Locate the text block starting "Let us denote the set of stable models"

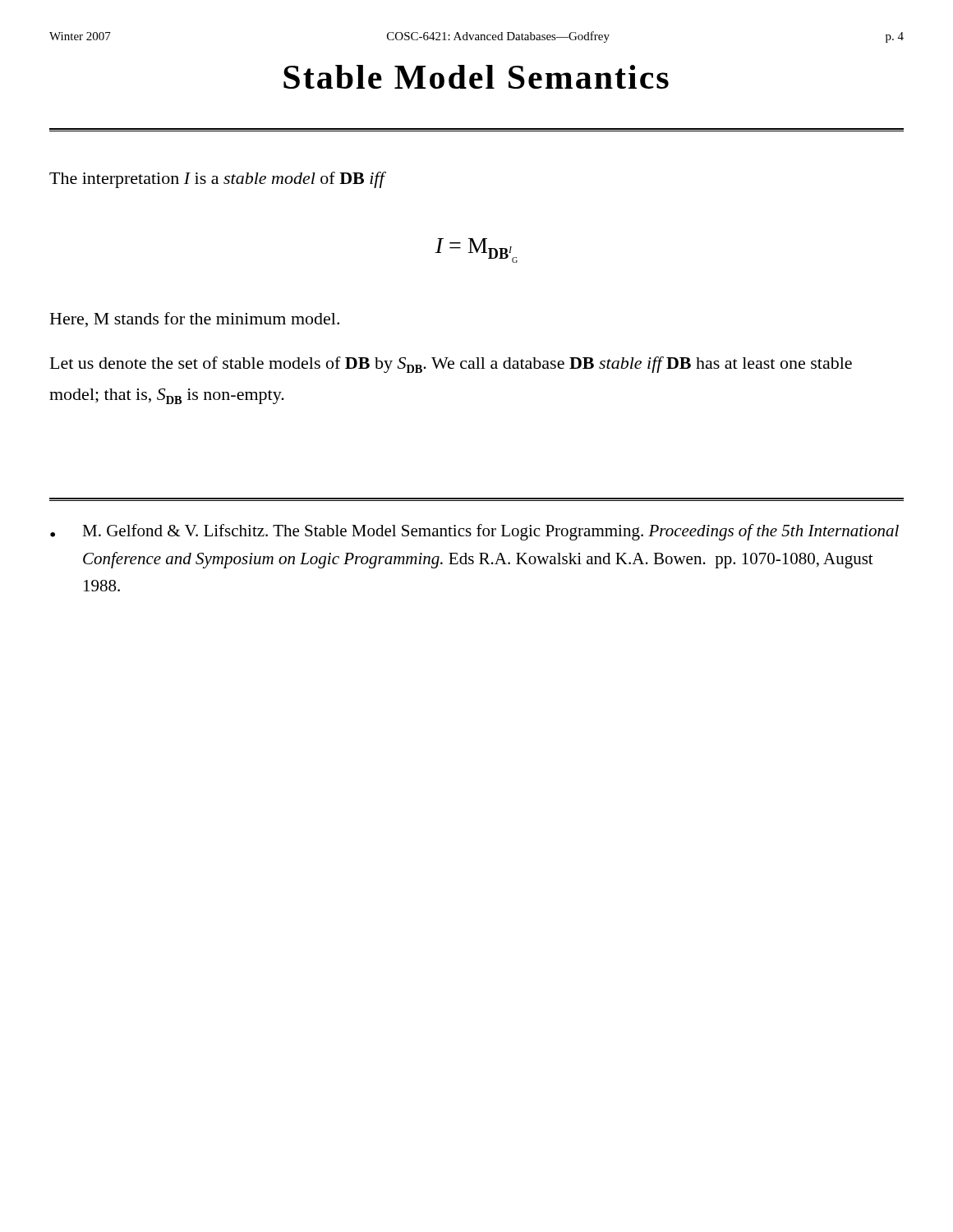[x=451, y=365]
